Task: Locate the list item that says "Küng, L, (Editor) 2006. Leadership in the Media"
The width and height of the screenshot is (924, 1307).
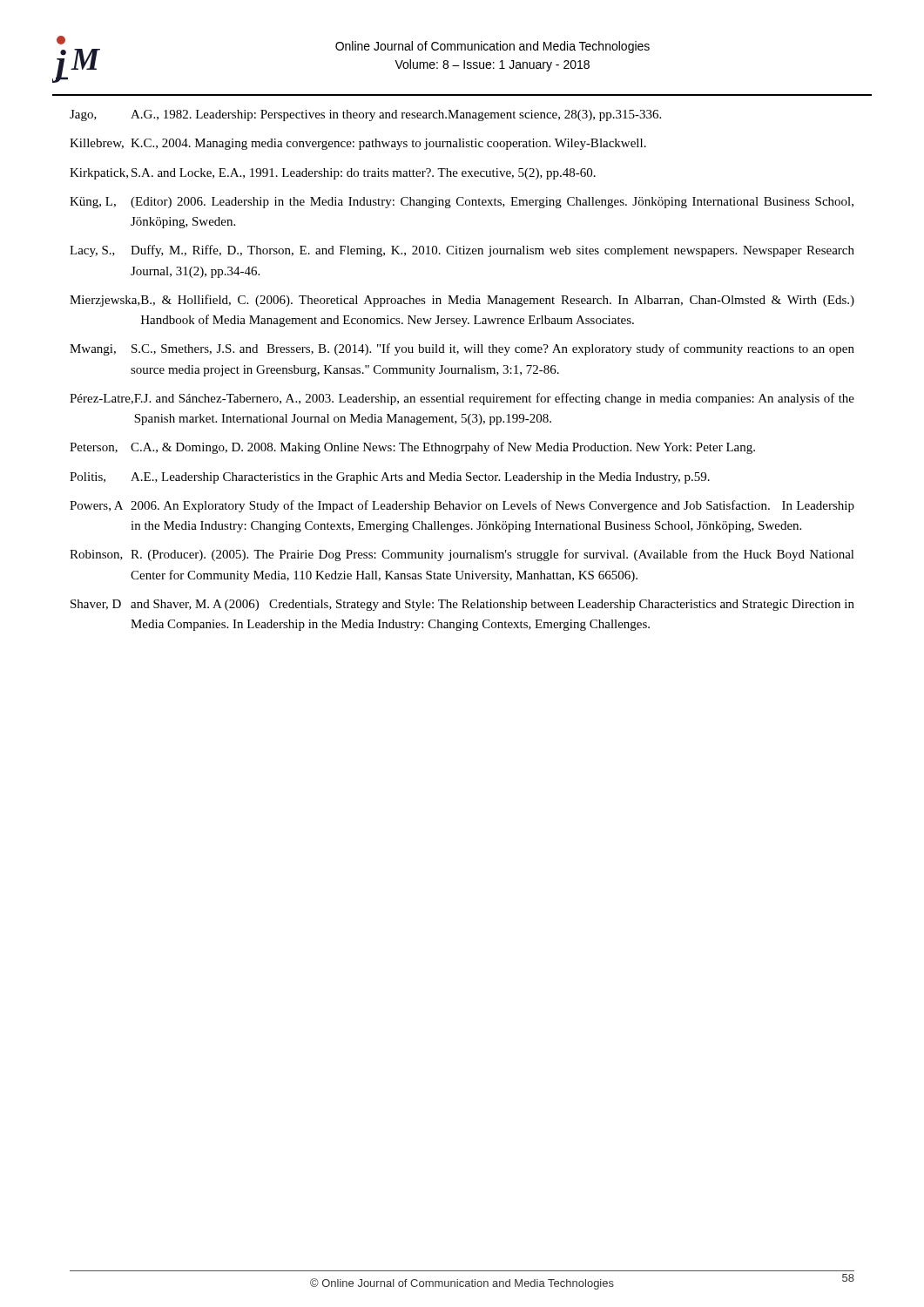Action: [462, 212]
